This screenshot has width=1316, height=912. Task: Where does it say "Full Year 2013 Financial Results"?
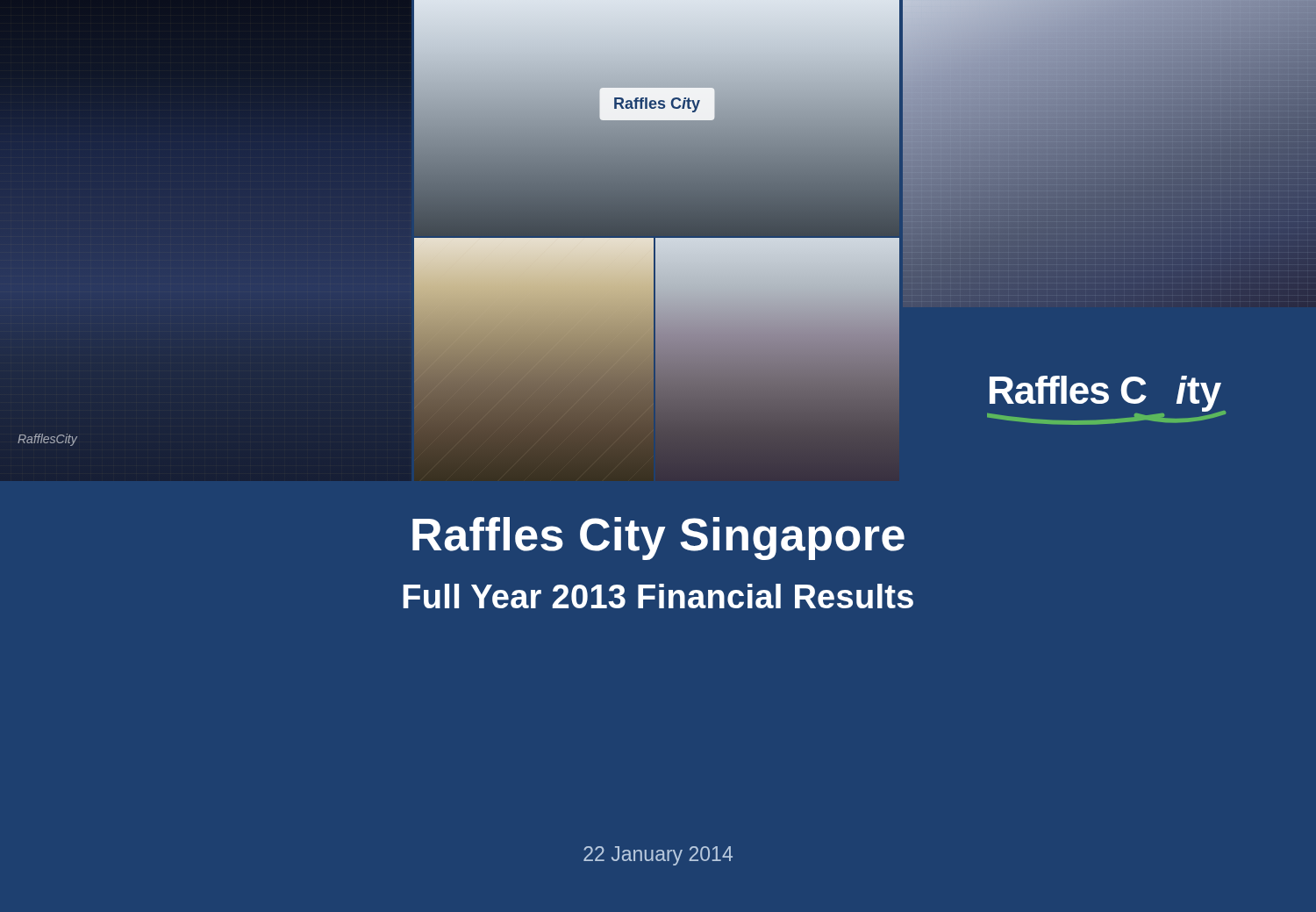pos(658,598)
